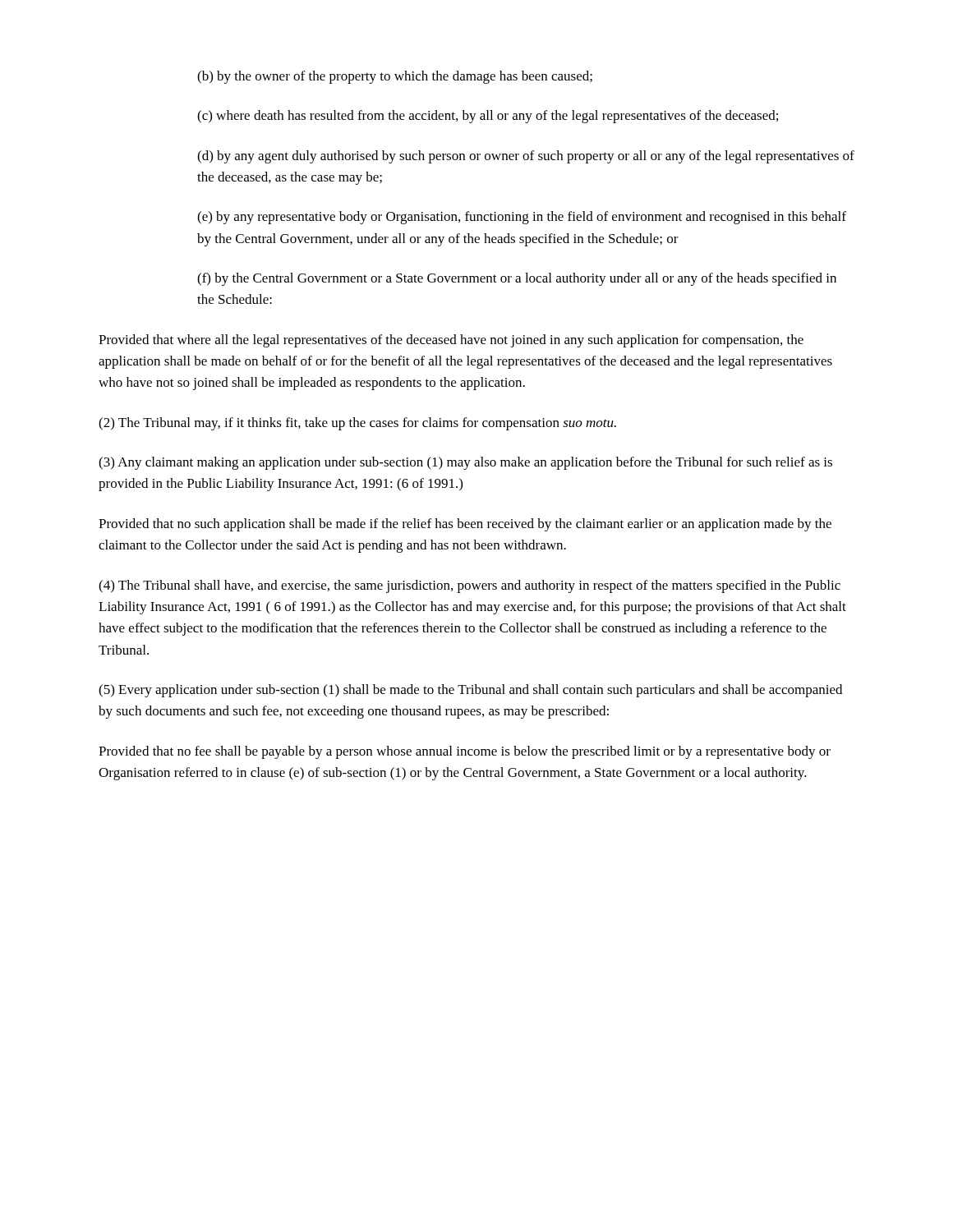
Task: Click on the text block that reads "(2) The Tribunal may,"
Action: 358,422
